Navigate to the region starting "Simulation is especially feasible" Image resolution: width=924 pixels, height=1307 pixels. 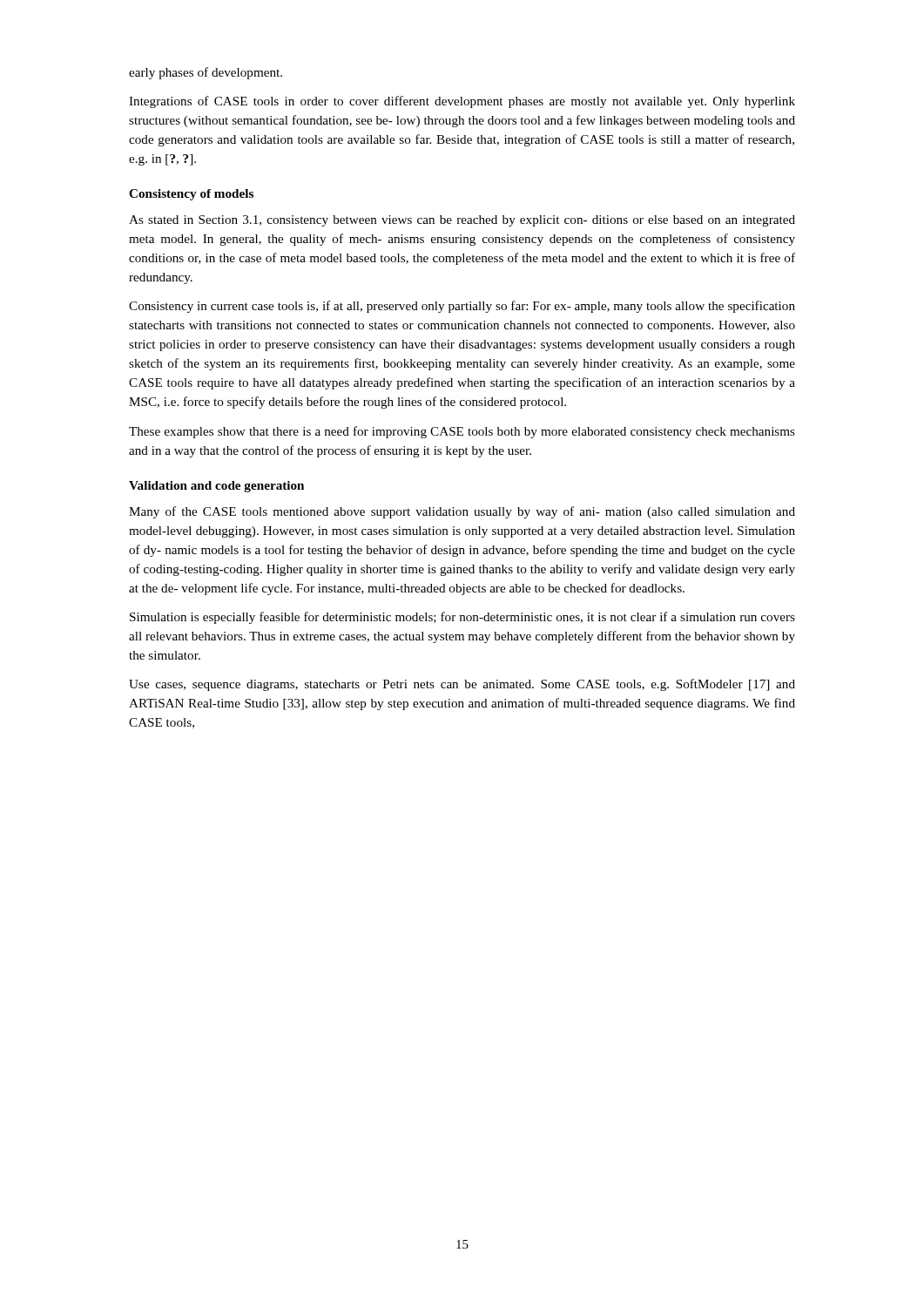click(462, 635)
